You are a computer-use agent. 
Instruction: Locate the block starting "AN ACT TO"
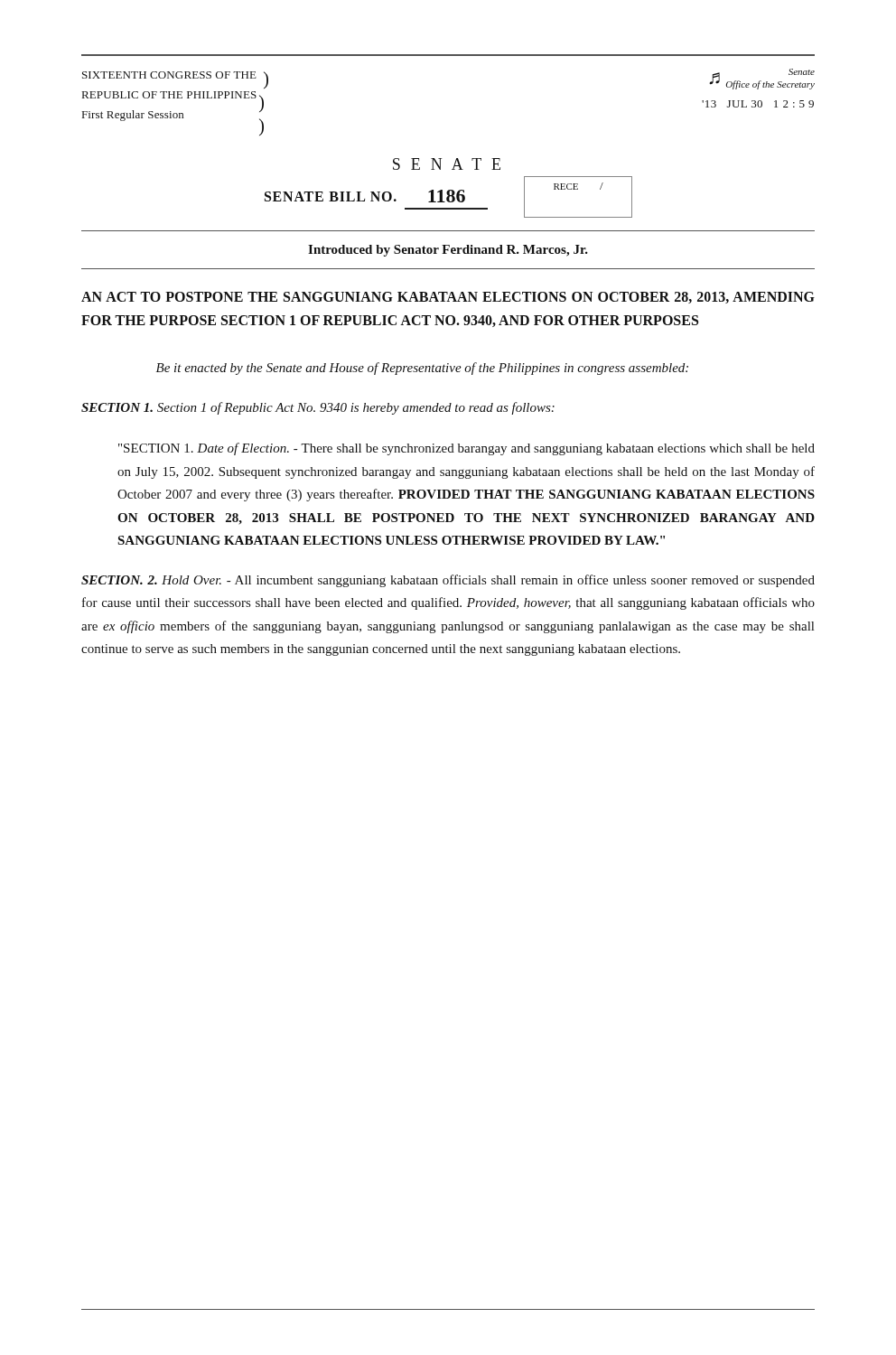click(x=448, y=308)
